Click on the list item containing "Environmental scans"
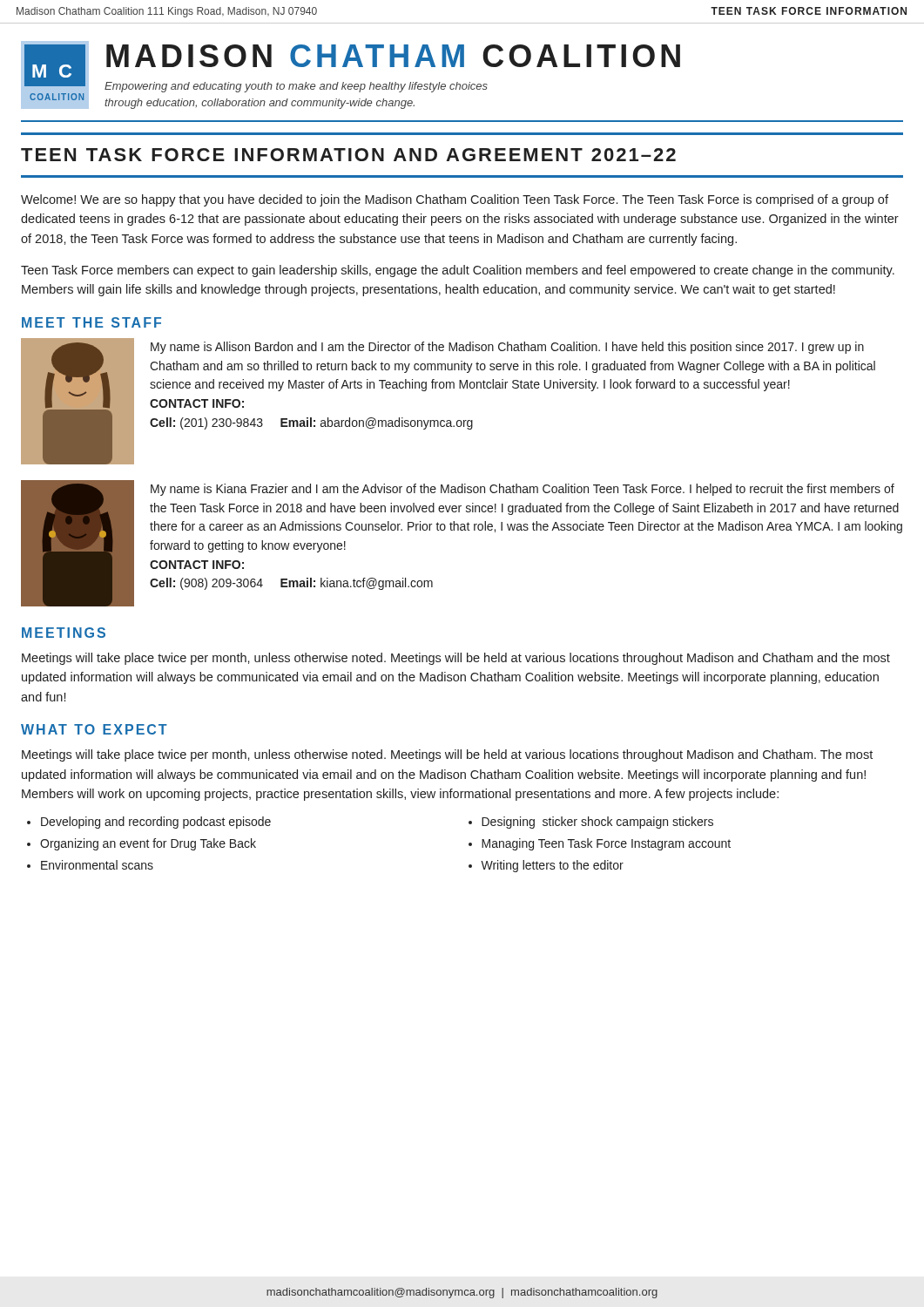This screenshot has width=924, height=1307. coord(97,865)
